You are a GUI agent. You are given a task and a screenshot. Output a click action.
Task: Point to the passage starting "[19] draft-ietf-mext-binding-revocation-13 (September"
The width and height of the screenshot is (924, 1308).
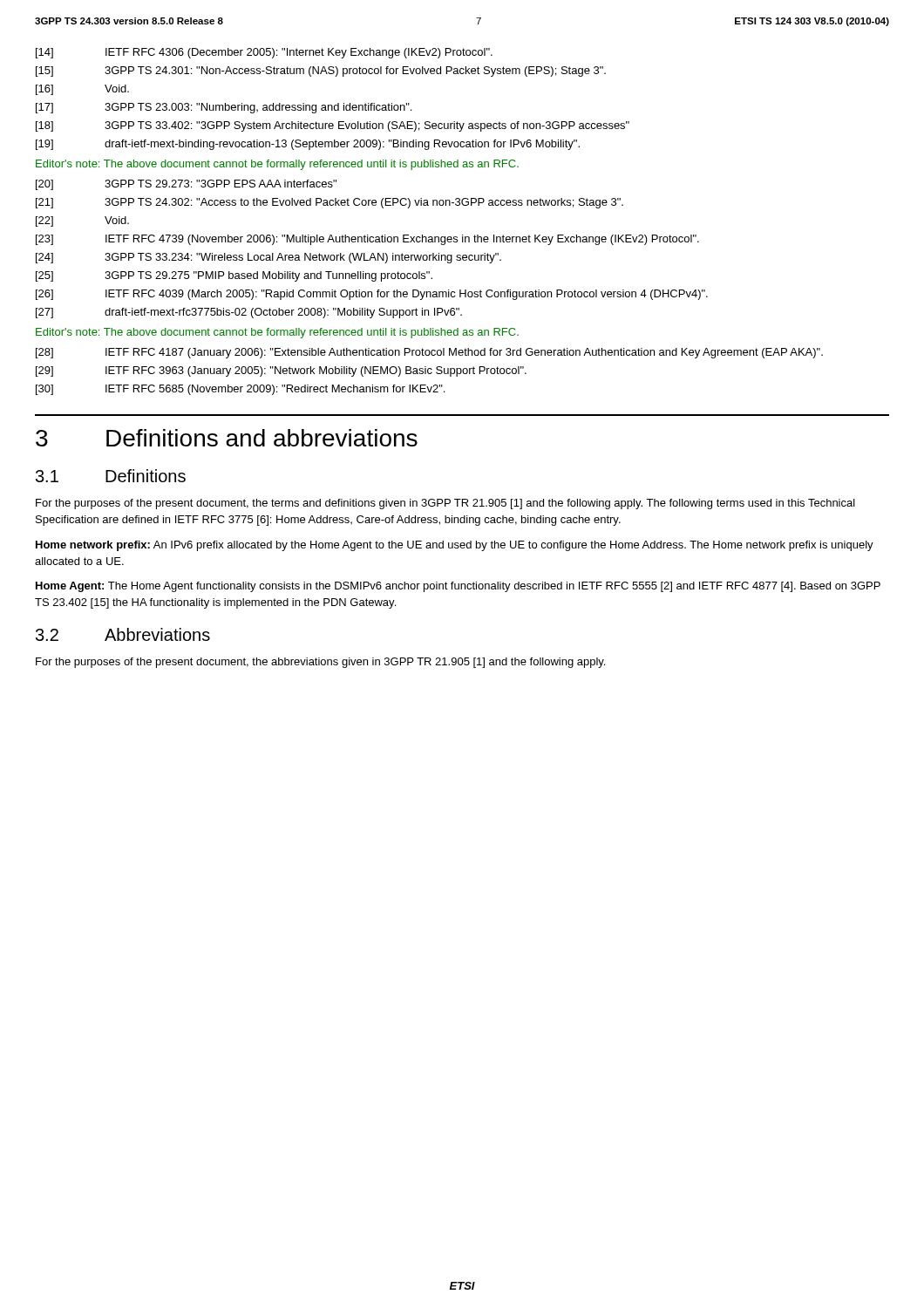click(x=462, y=143)
